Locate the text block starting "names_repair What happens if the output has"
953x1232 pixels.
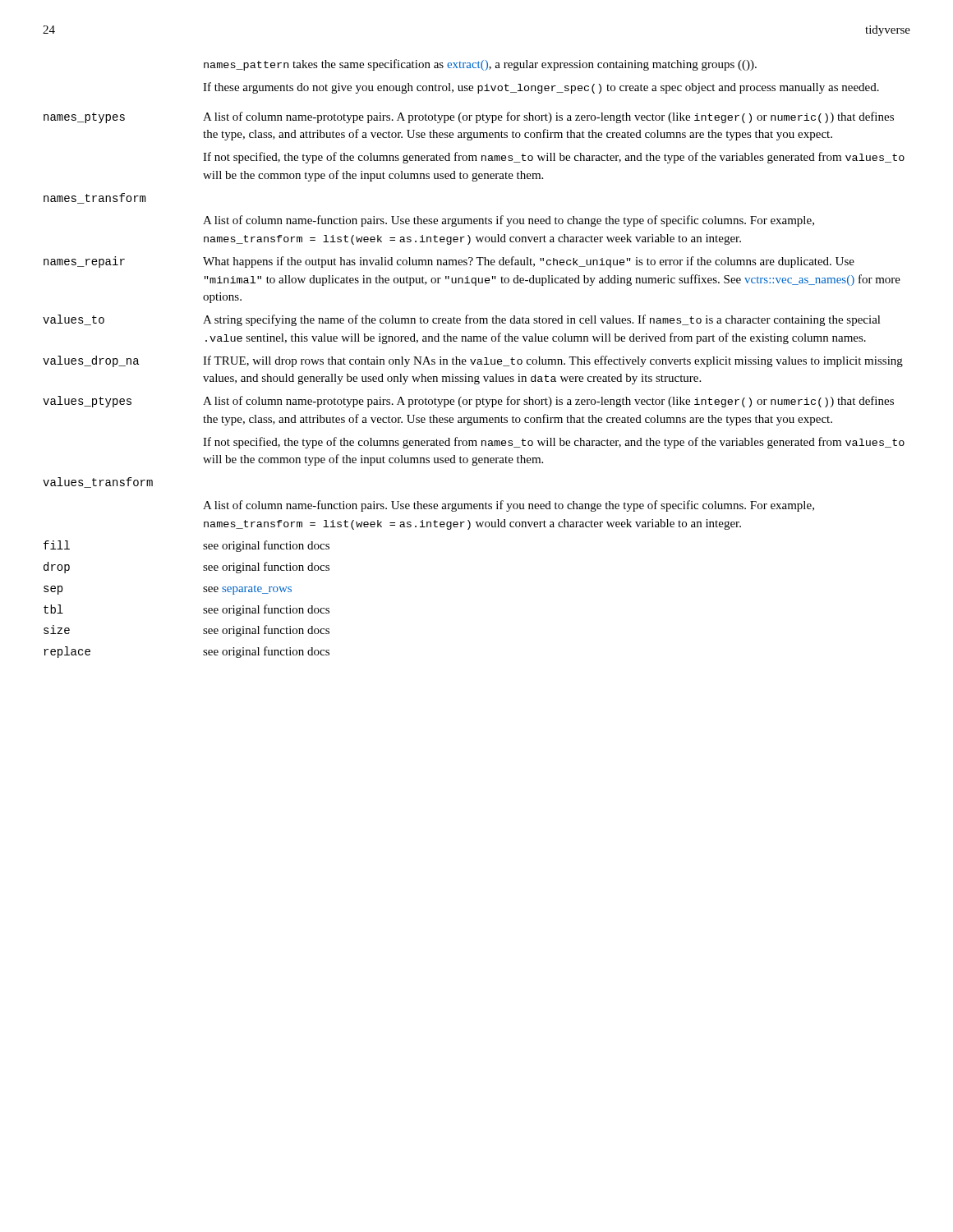tap(476, 280)
